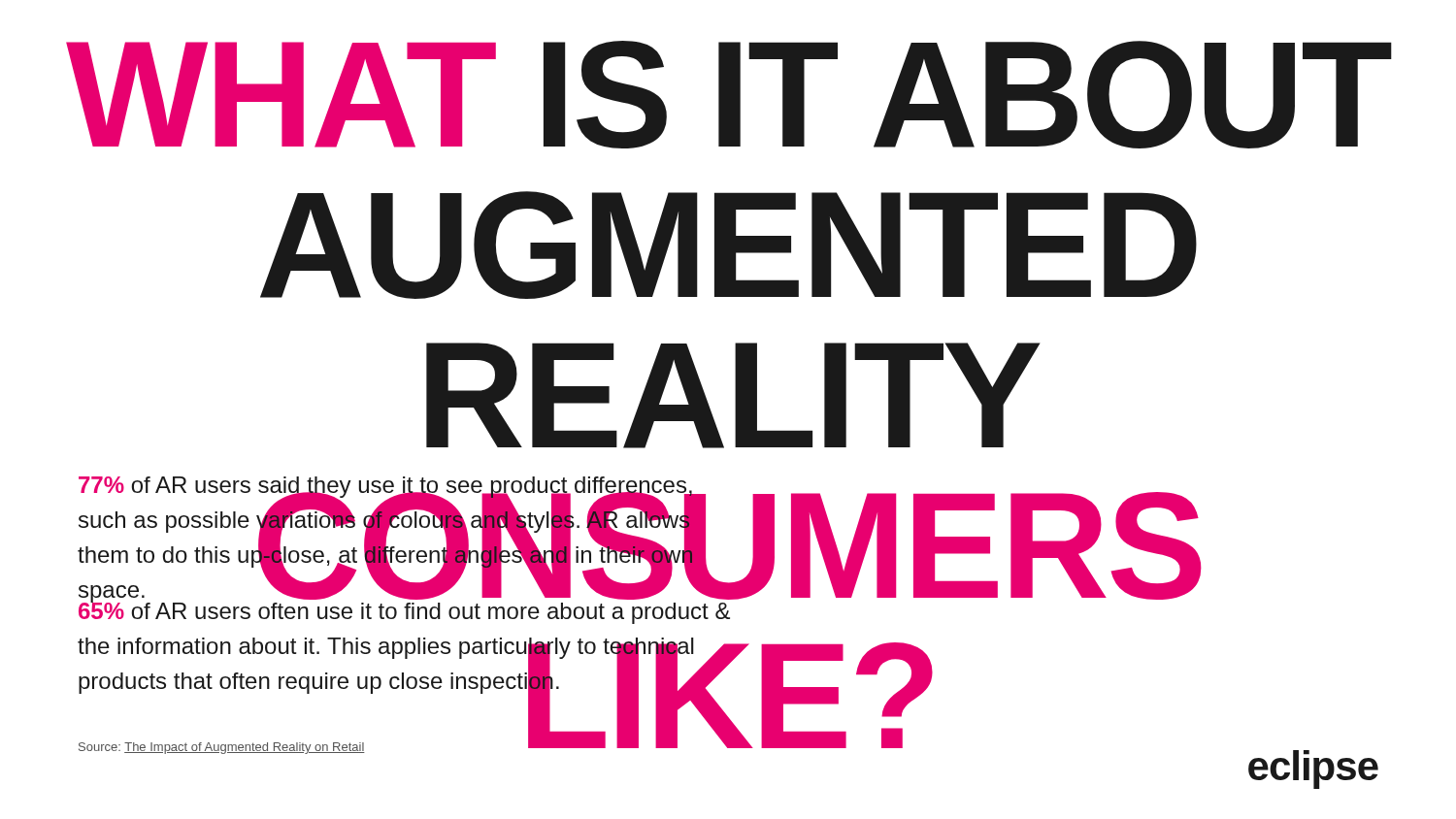This screenshot has height=819, width=1456.
Task: Where is the passage that starts "77% of AR users said they use it"?
Action: point(386,537)
